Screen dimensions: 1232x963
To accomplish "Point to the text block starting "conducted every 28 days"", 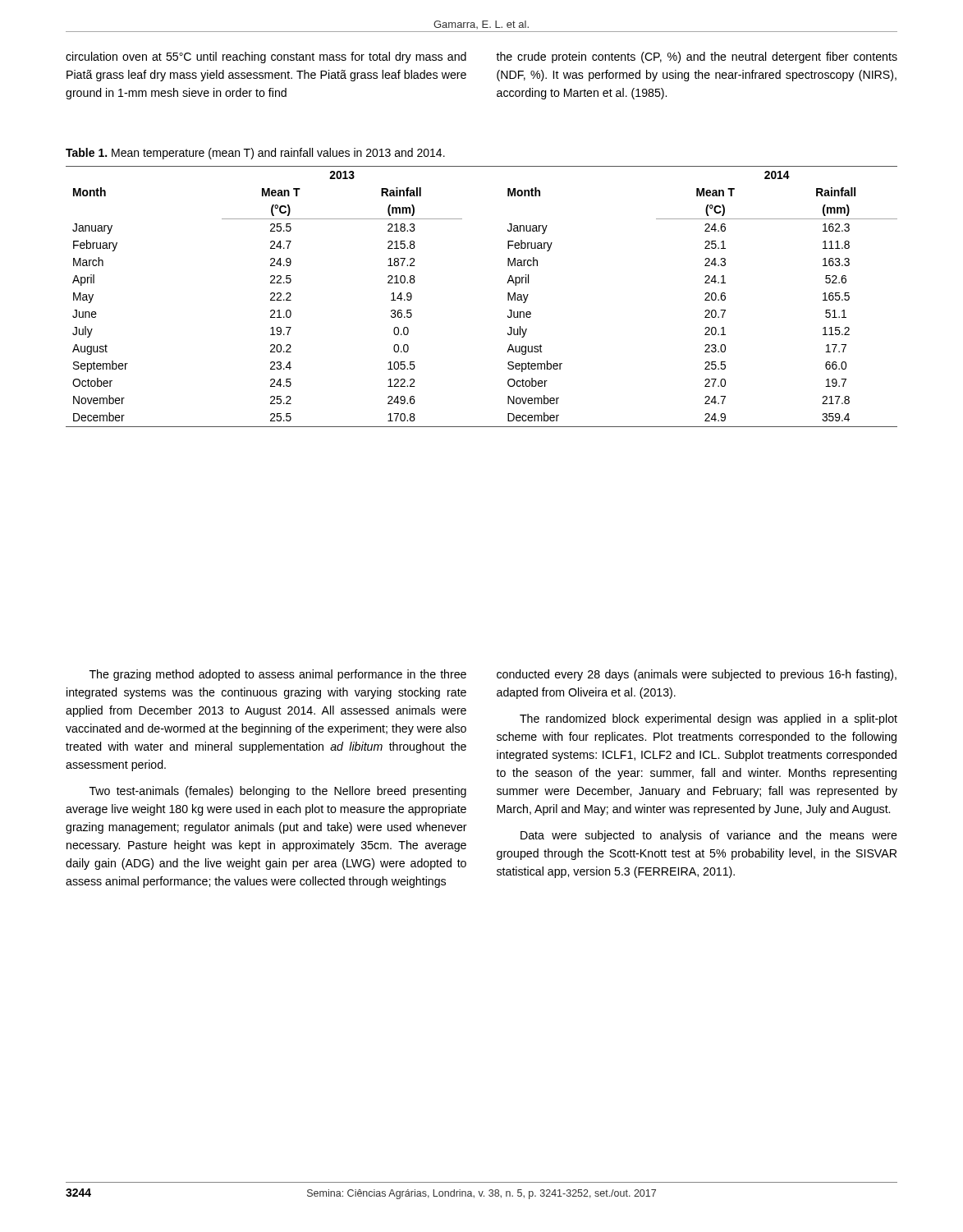I will point(697,773).
